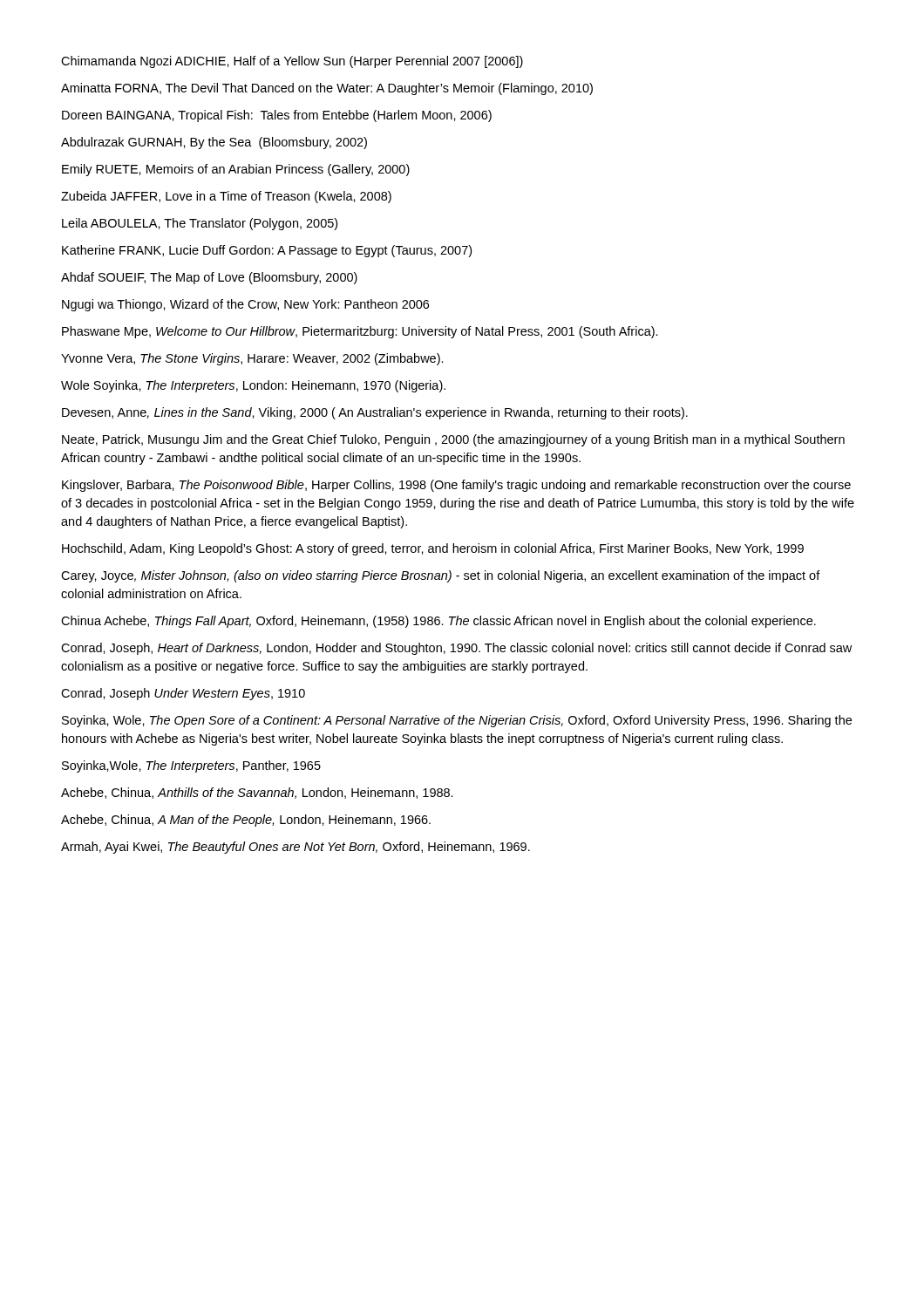Where is the passage that starts "Emily RUETE, Memoirs of an Arabian"?

pyautogui.click(x=235, y=169)
